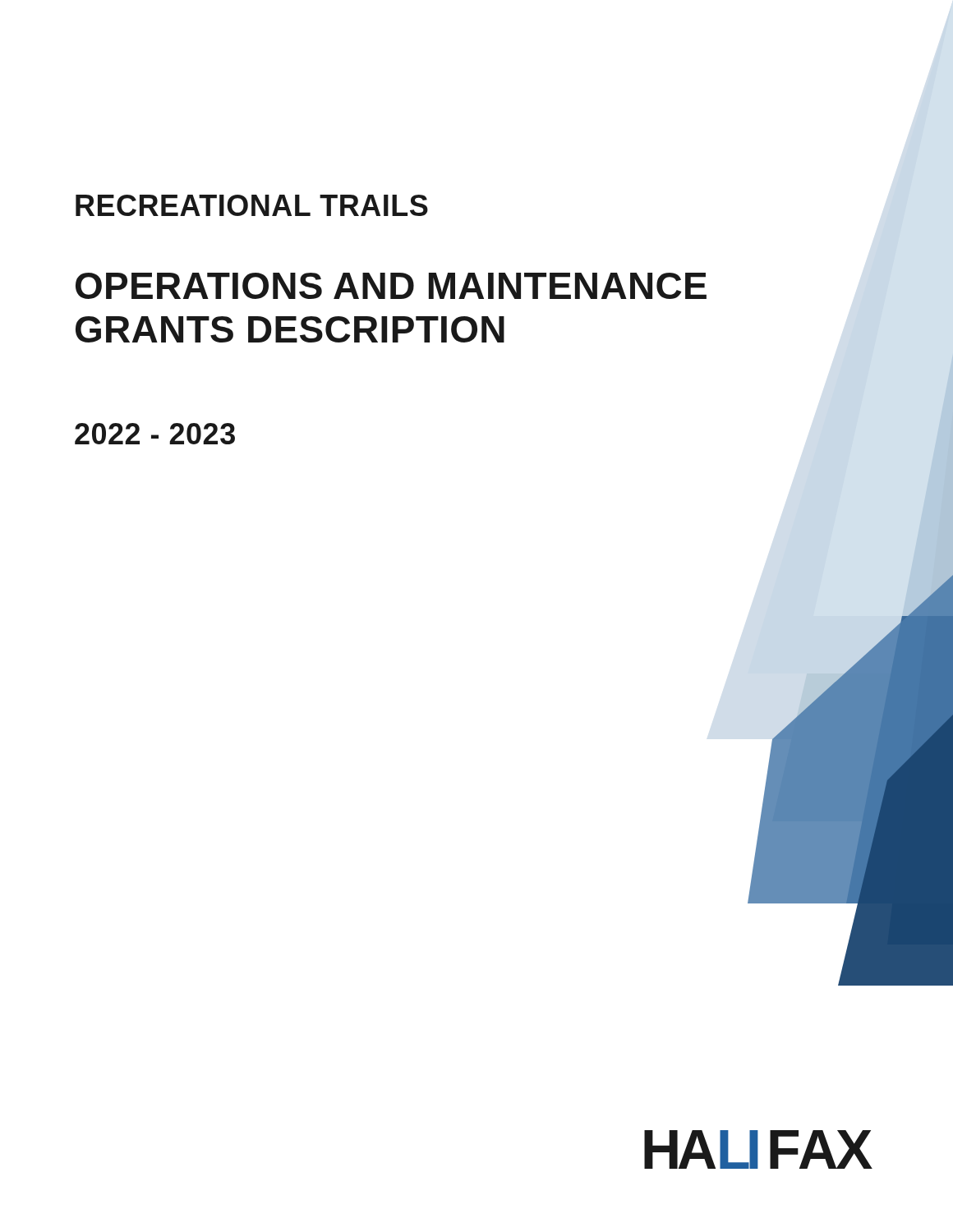Locate the illustration
The width and height of the screenshot is (953, 1232).
click(x=780, y=542)
